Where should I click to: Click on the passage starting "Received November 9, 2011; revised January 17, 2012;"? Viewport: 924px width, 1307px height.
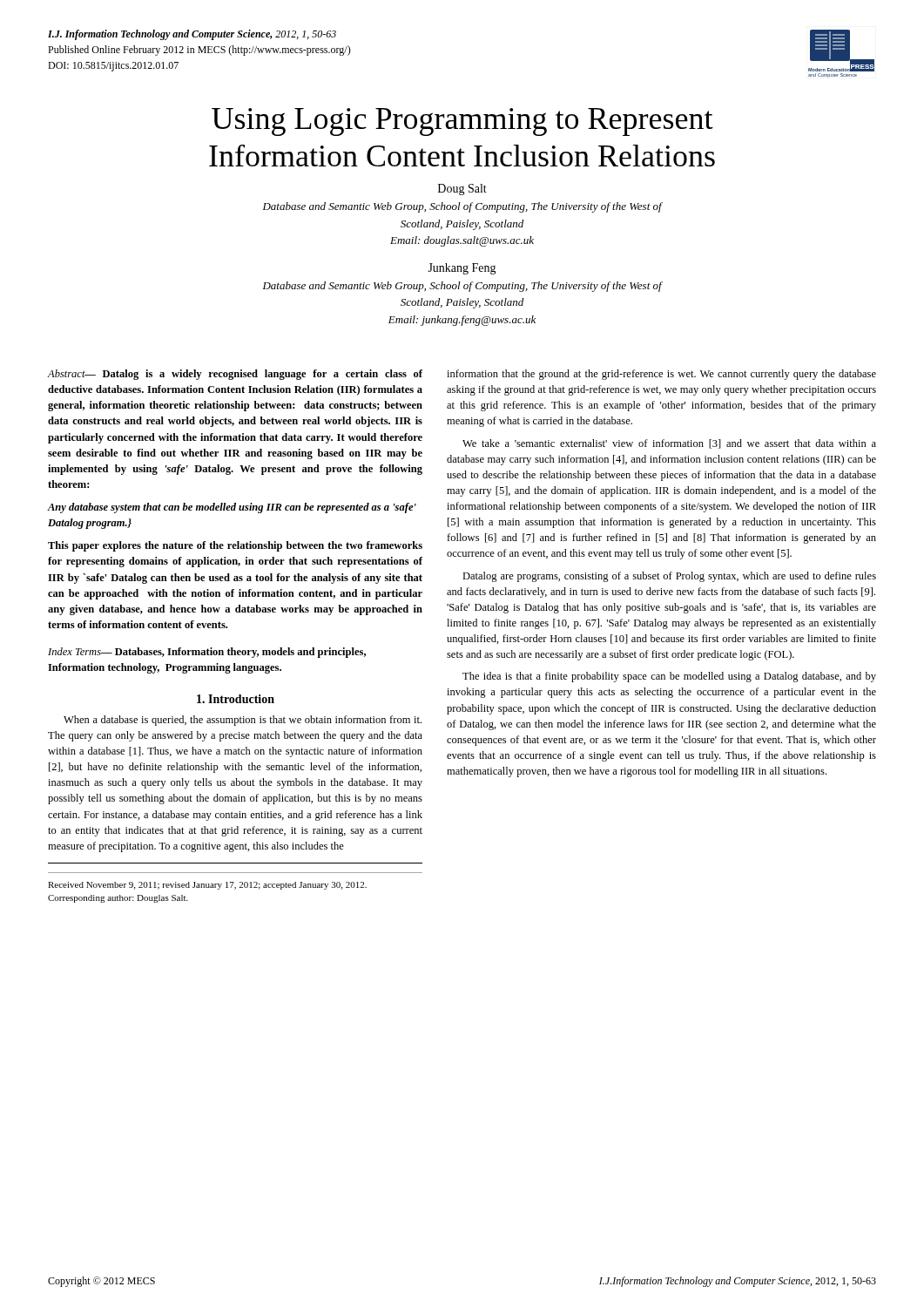click(x=235, y=887)
